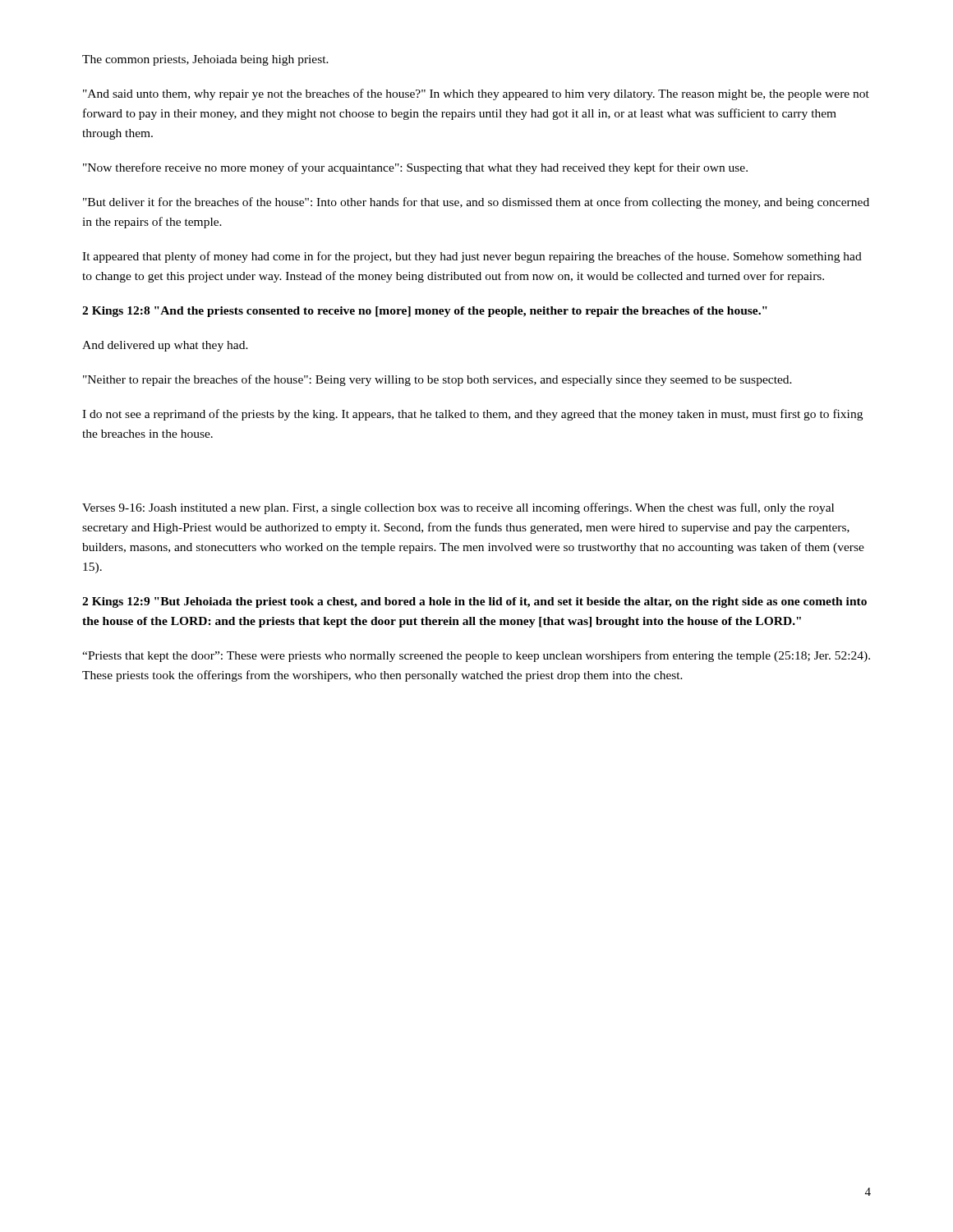The height and width of the screenshot is (1232, 953).
Task: Click on the text block that reads "“Priests that kept the door”: These"
Action: click(476, 665)
